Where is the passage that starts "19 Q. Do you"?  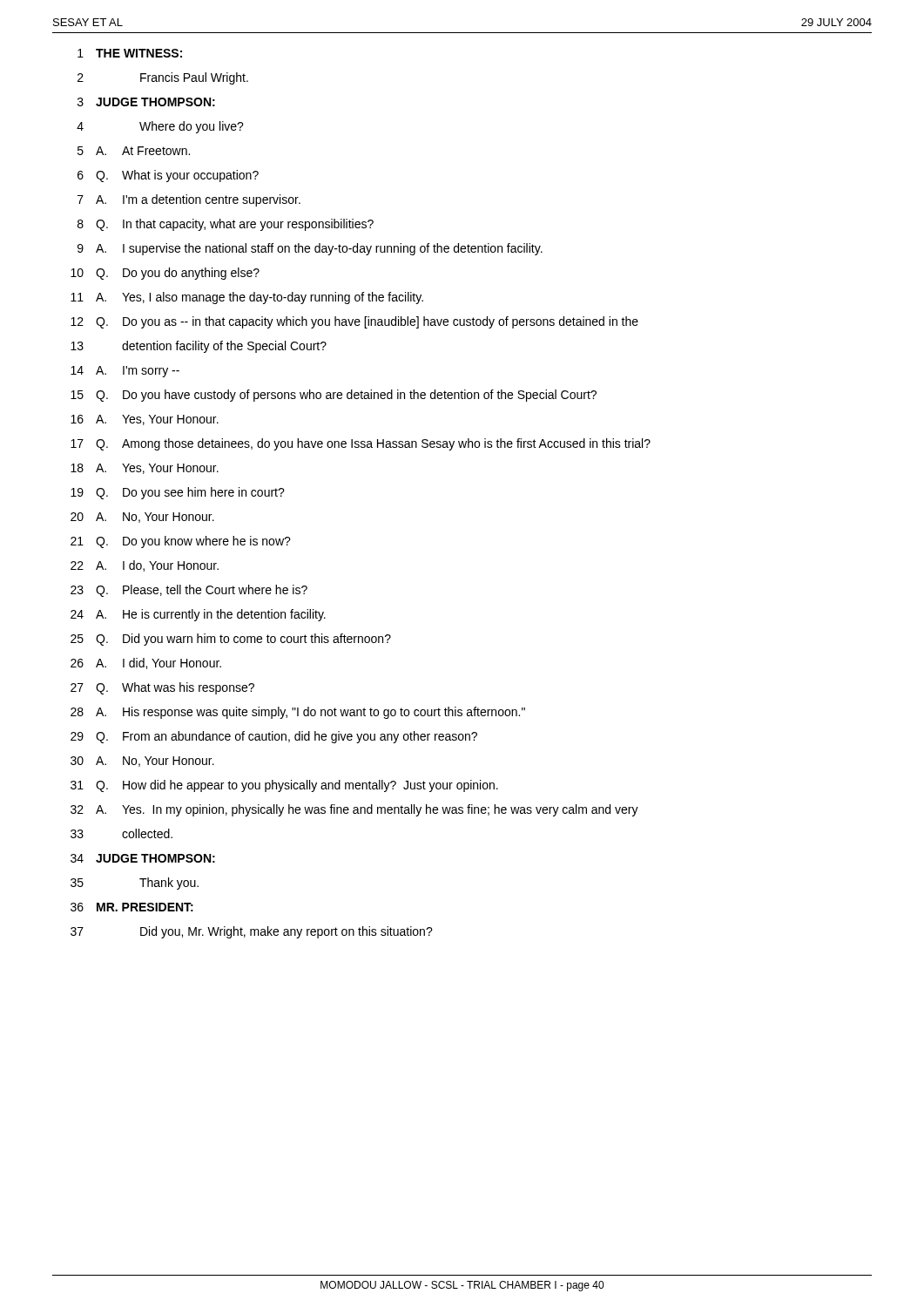(x=178, y=493)
